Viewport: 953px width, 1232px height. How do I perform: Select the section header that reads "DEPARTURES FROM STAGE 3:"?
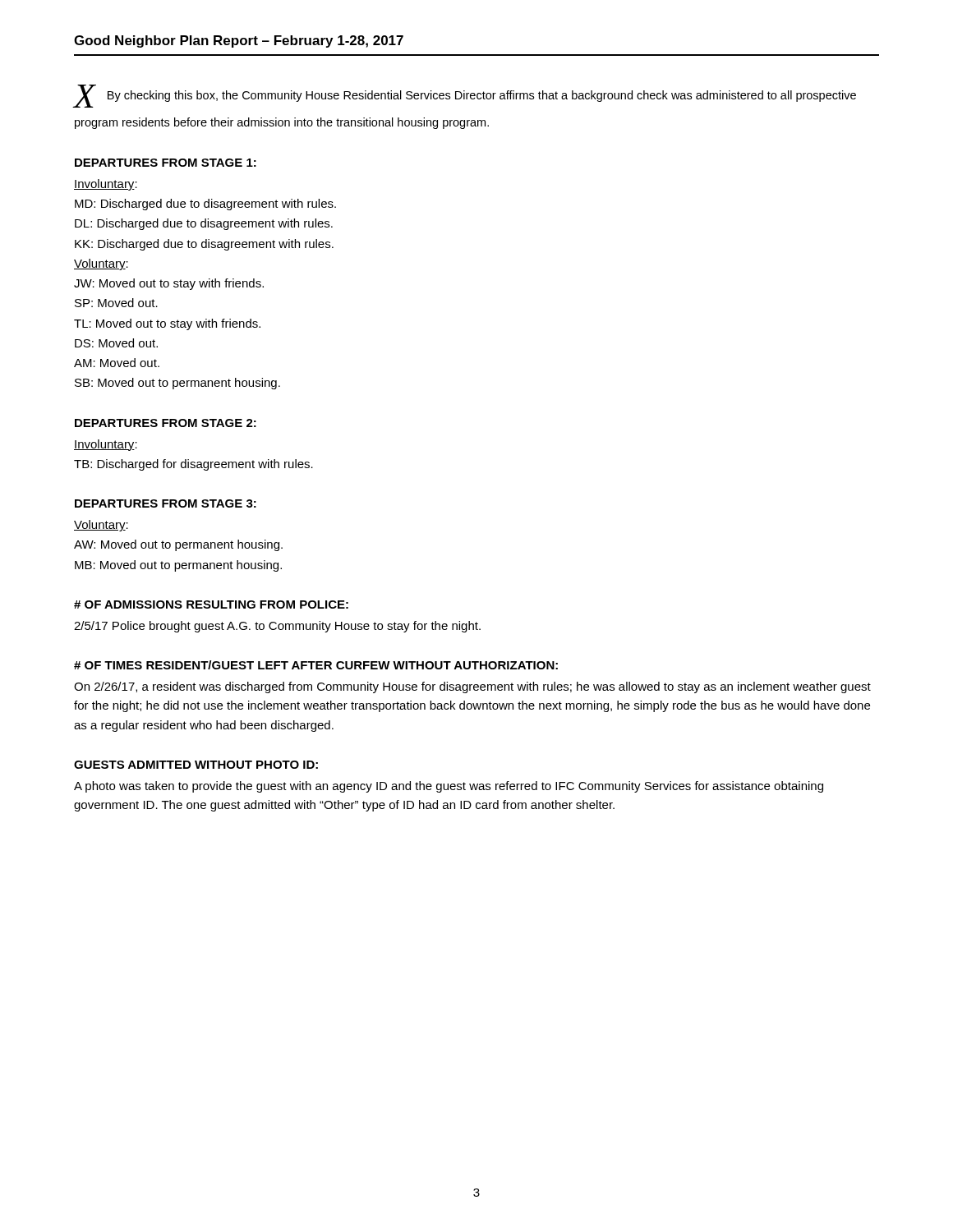coord(165,503)
